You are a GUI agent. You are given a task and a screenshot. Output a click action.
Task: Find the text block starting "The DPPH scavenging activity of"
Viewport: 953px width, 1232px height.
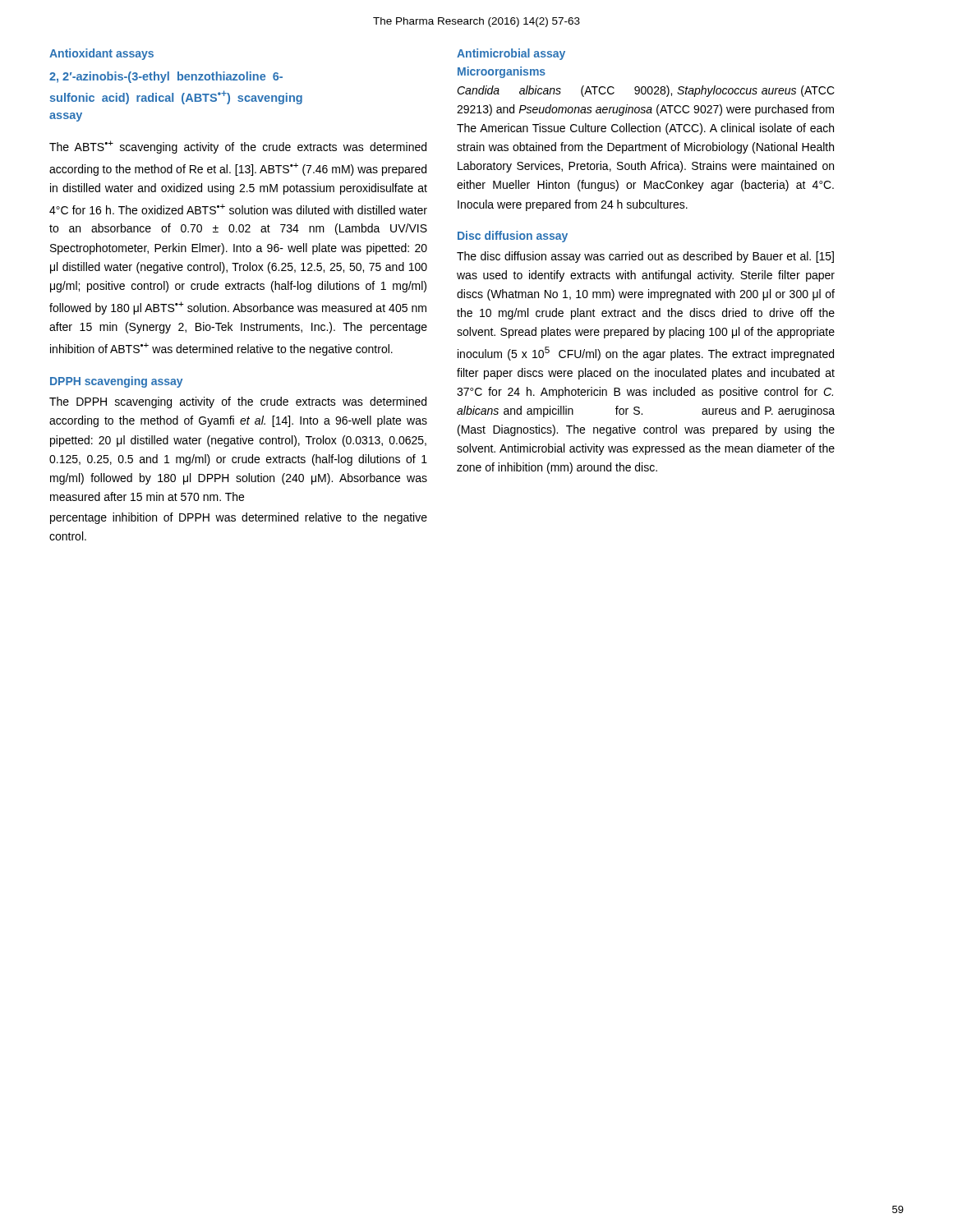click(x=238, y=449)
